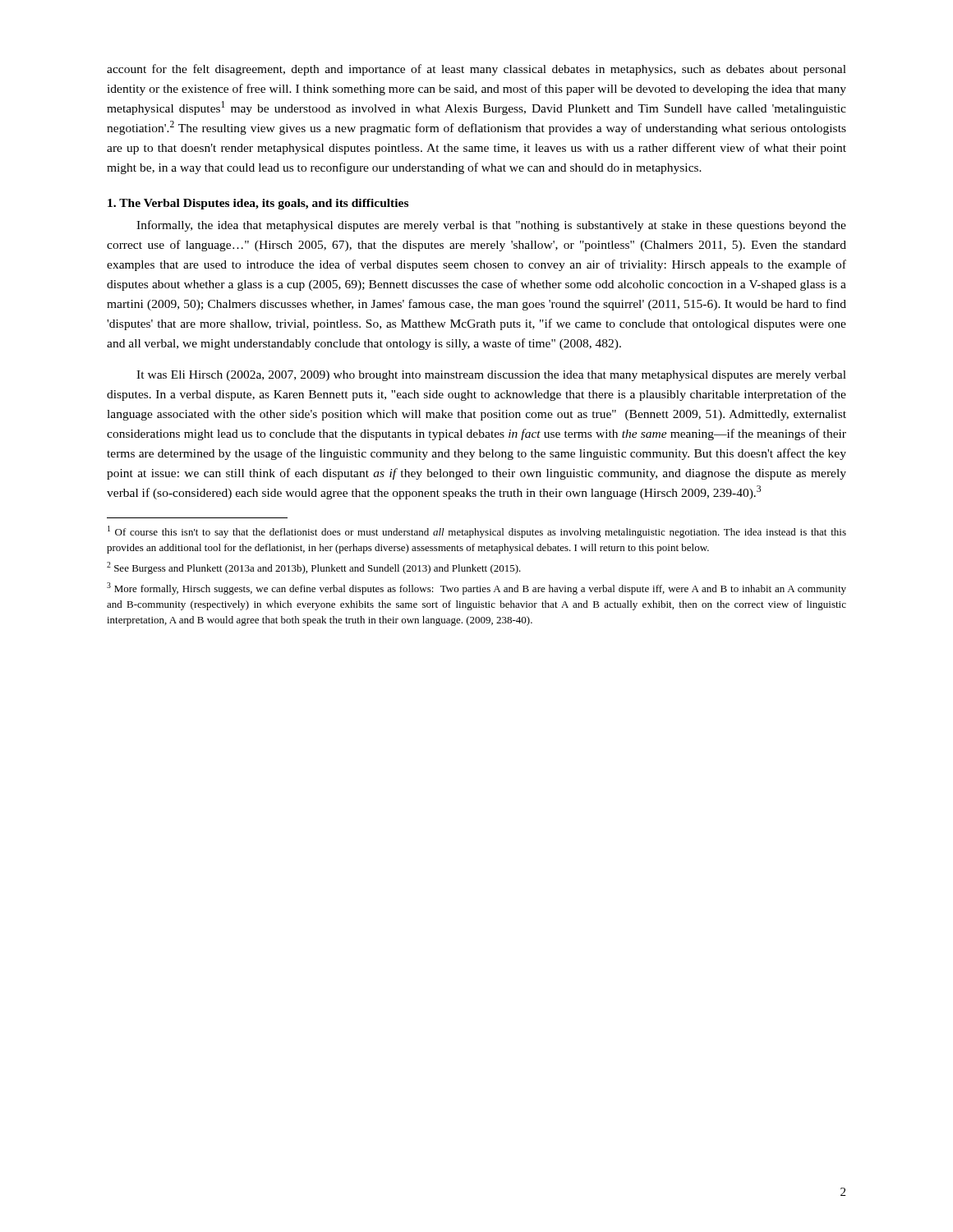The height and width of the screenshot is (1232, 953).
Task: Find the block on this page that starts "2 See Burgess and Plunkett"
Action: (x=314, y=568)
